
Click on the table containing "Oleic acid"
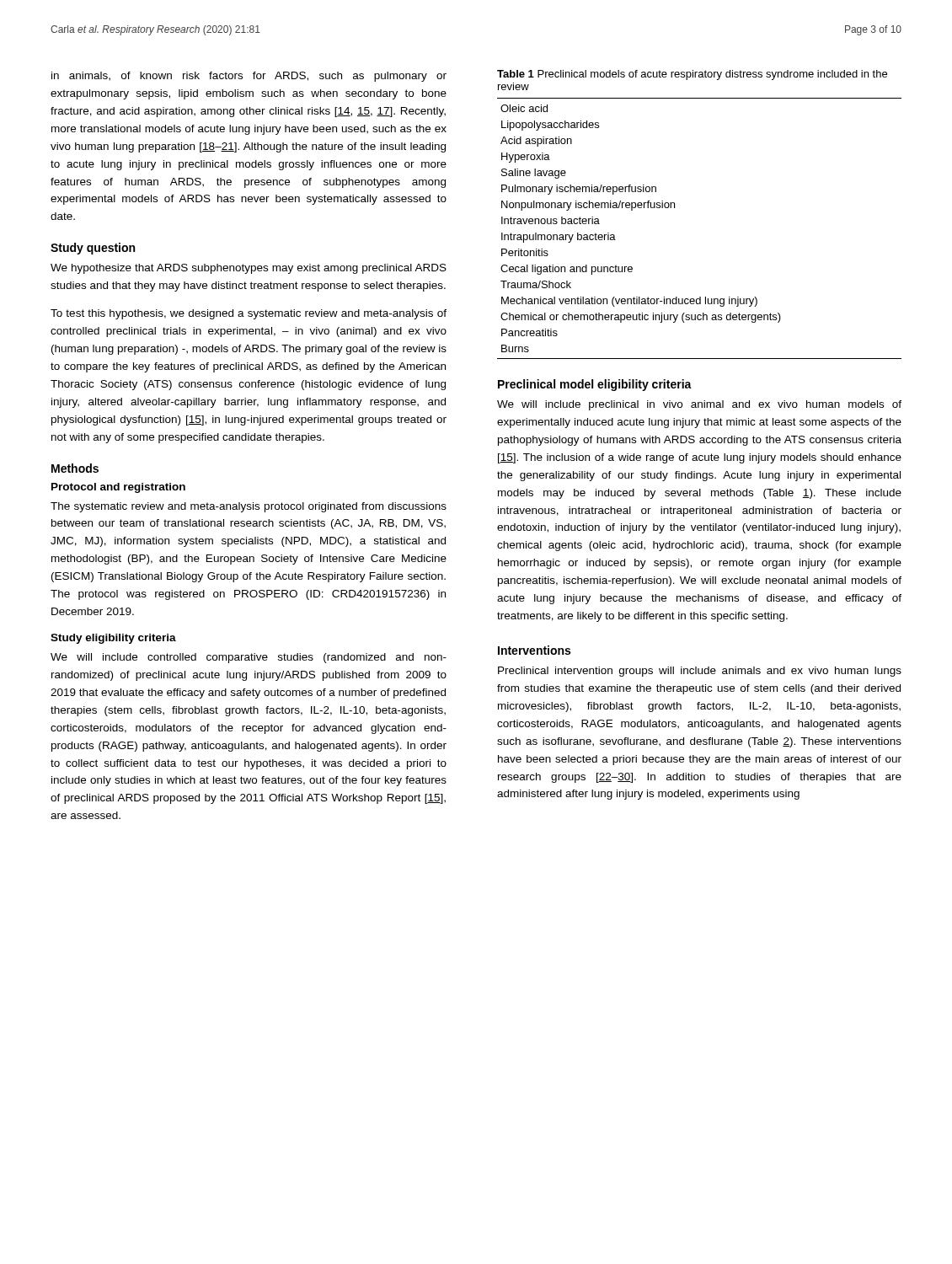point(699,228)
